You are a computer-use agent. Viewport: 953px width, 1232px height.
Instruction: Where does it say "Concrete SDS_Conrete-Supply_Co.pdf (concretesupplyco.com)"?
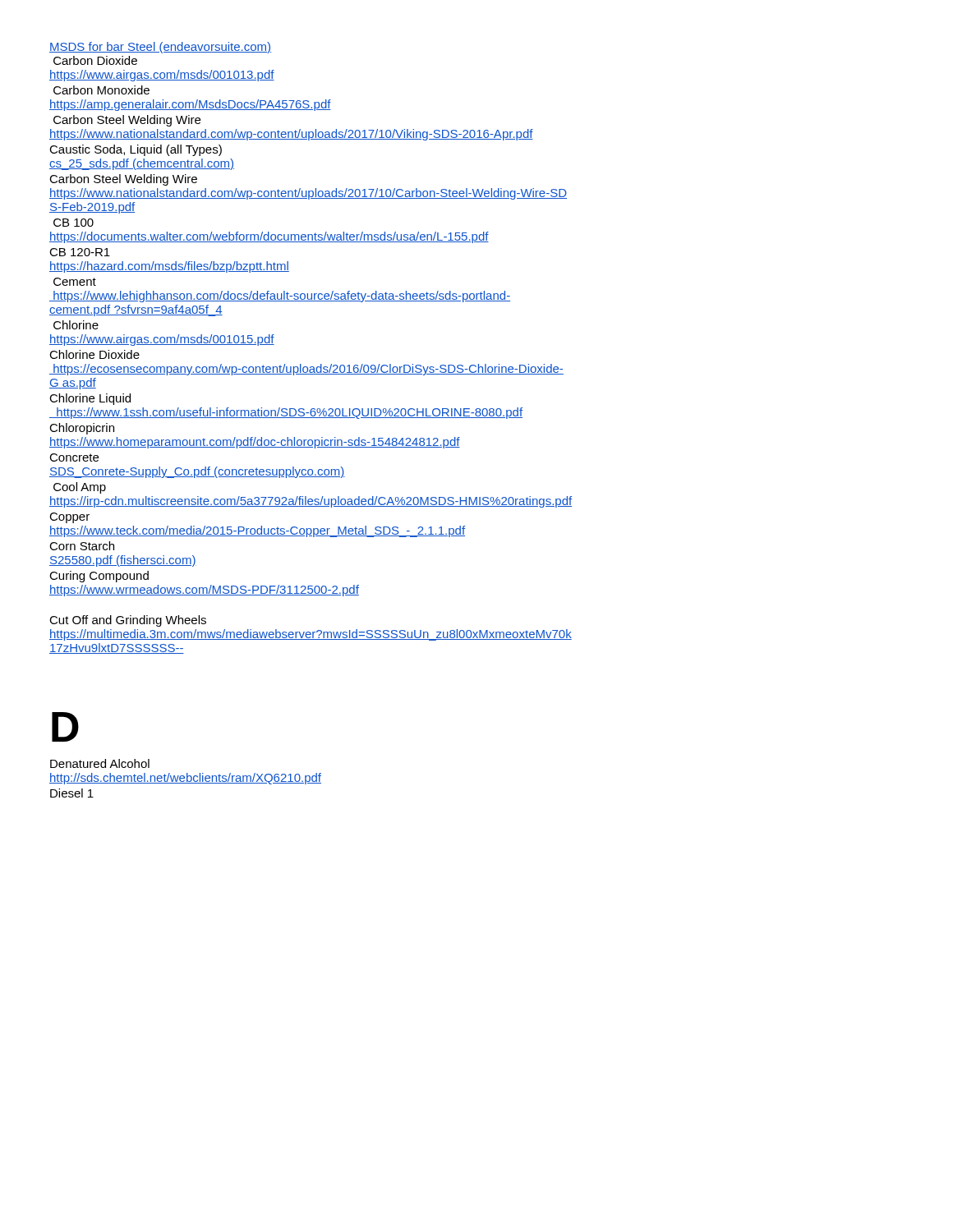pyautogui.click(x=74, y=457)
